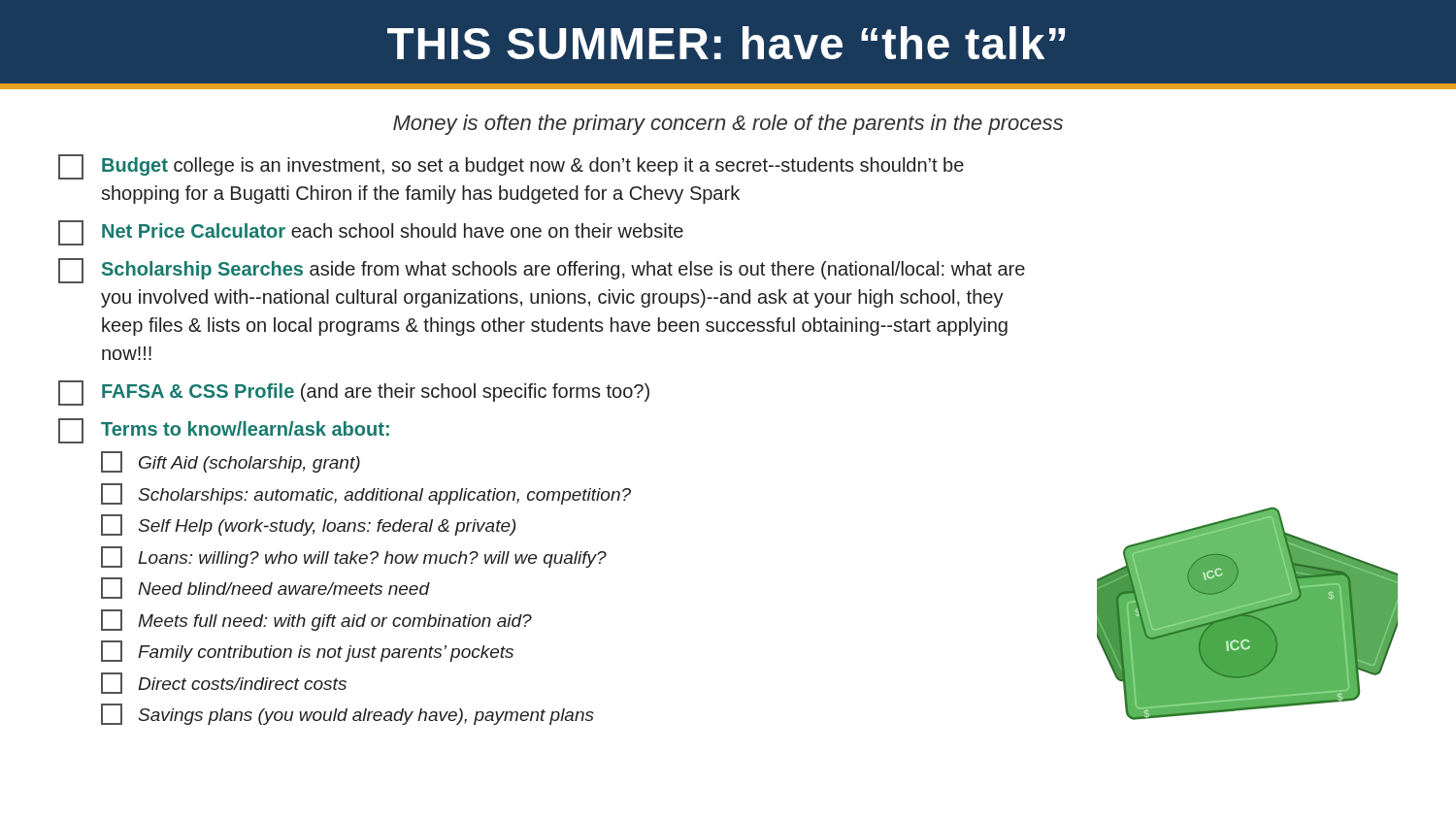Point to the text block starting "Savings plans (you would"
The height and width of the screenshot is (819, 1456).
(347, 715)
